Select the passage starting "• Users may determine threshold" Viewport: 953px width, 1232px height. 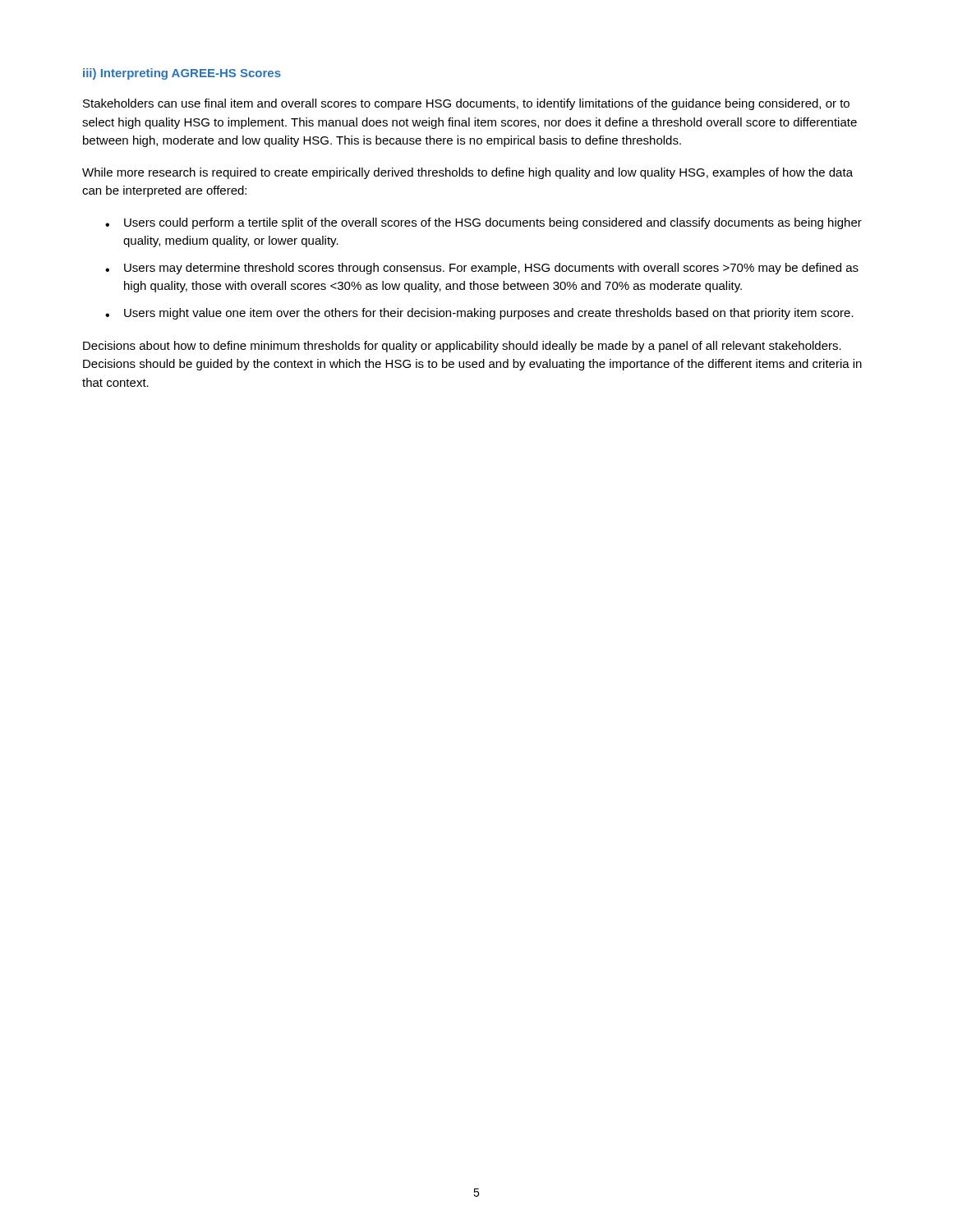point(488,277)
